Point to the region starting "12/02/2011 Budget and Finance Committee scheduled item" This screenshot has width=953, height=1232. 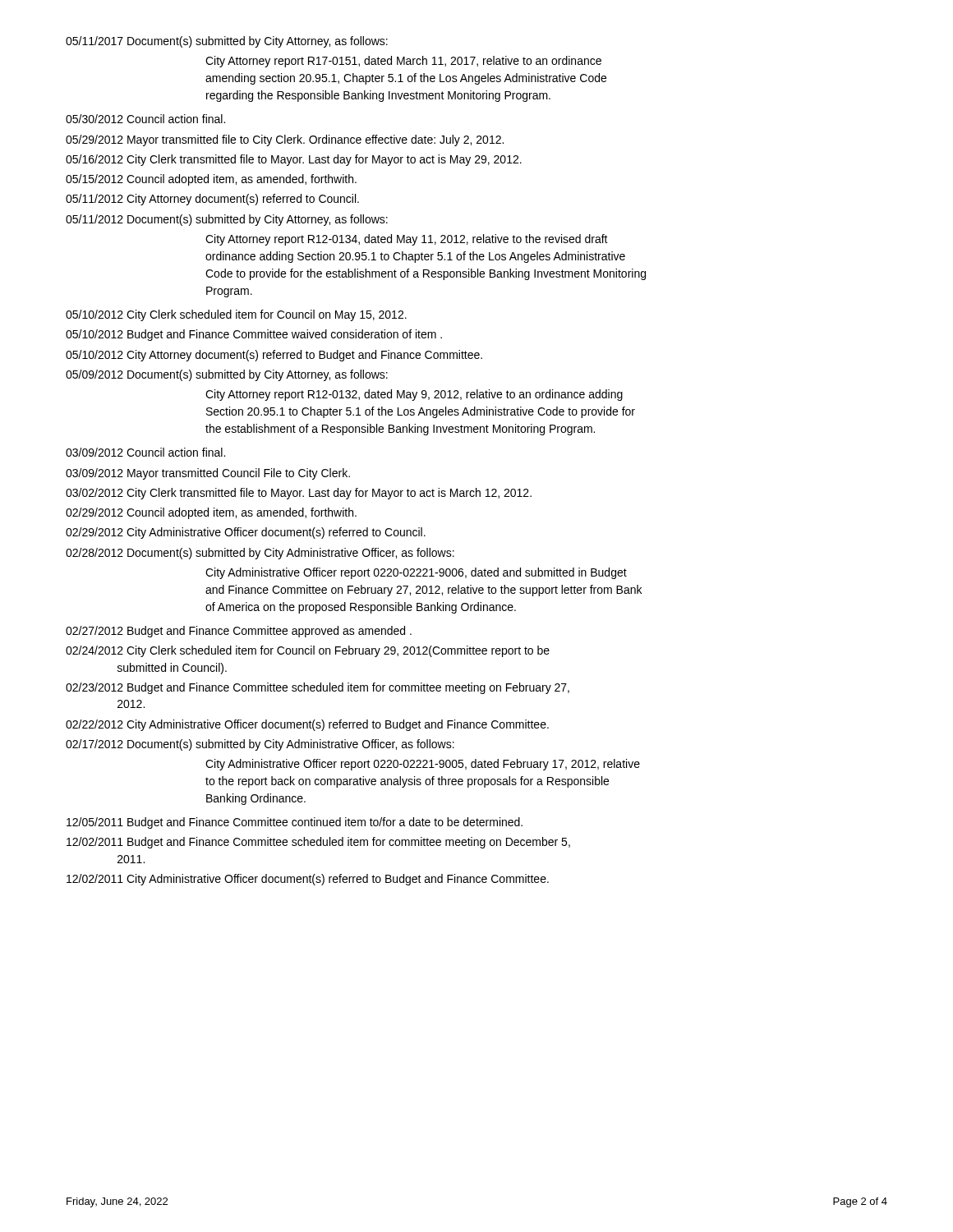[318, 851]
